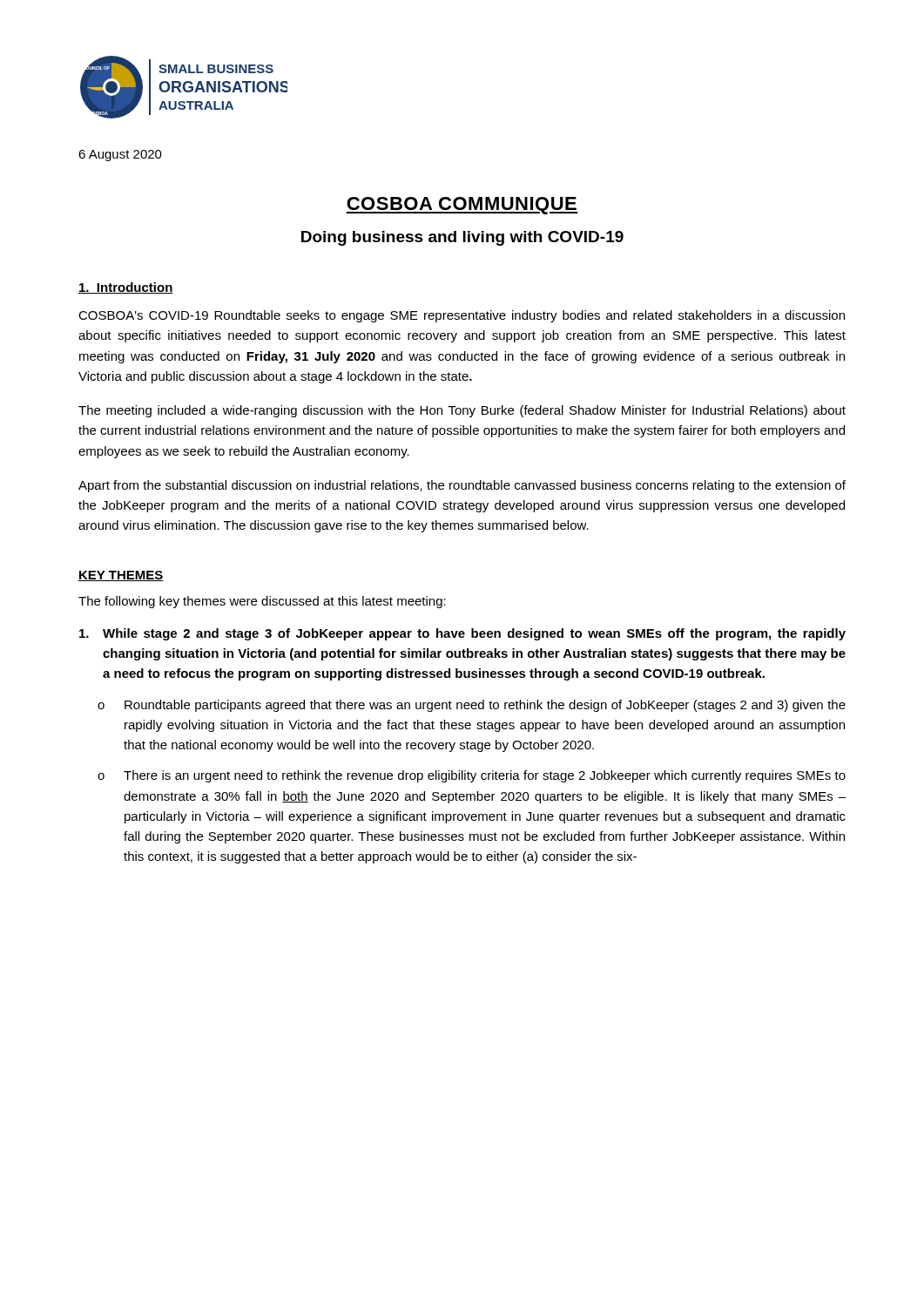Click on the element starting "The meeting included a wide-ranging discussion with the"
Screen dimensions: 1307x924
pos(462,430)
